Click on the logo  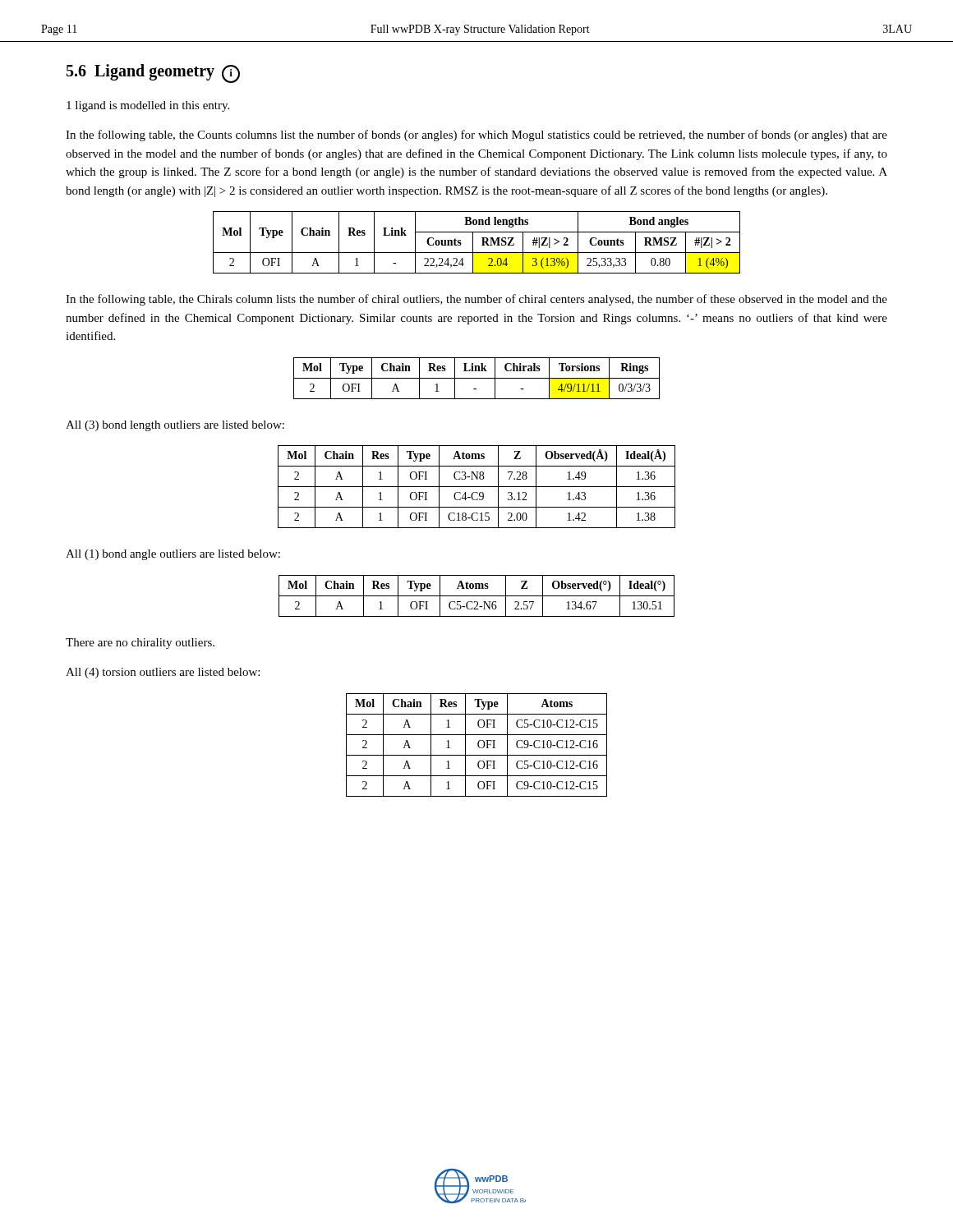(x=476, y=1186)
